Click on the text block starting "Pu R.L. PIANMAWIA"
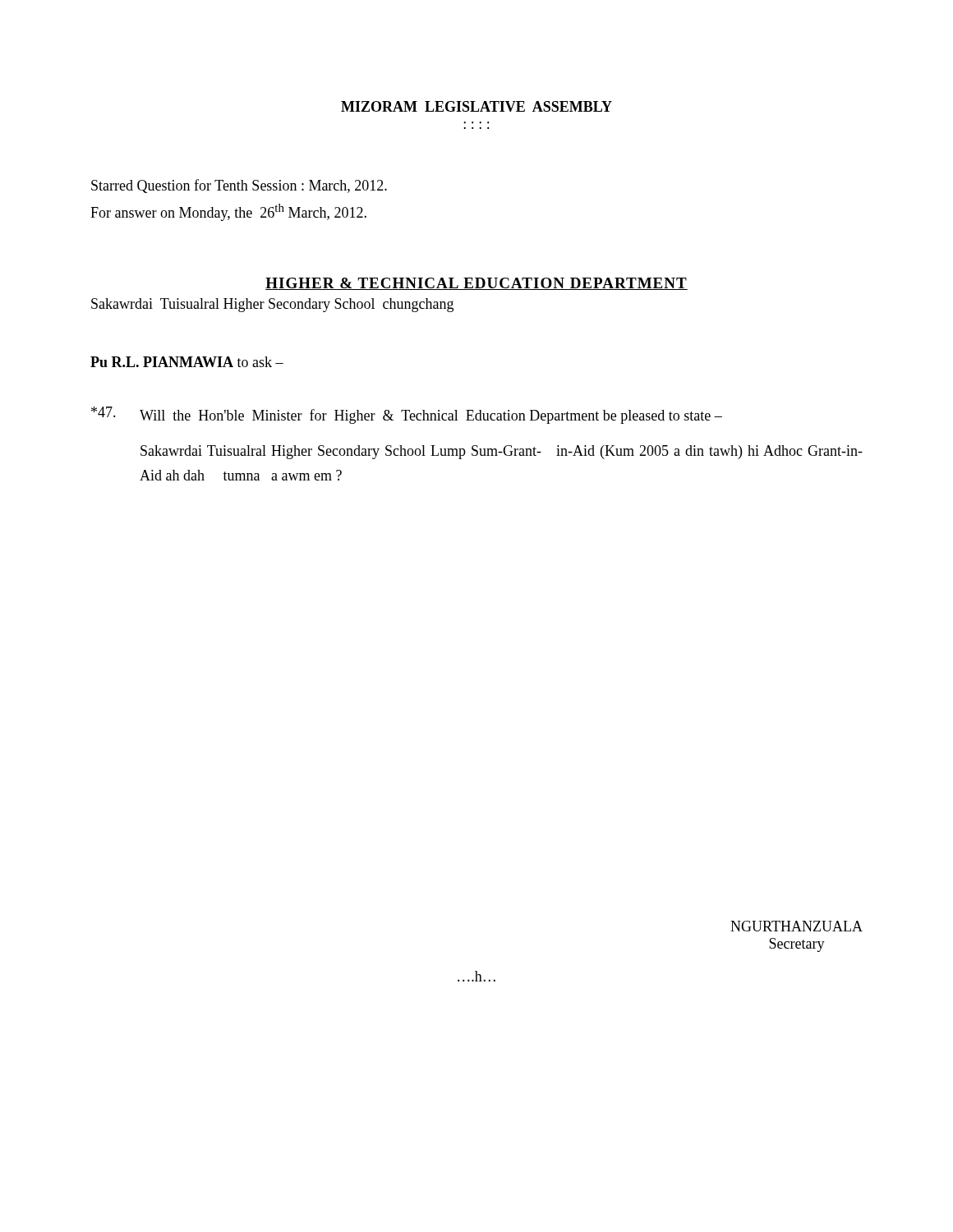953x1232 pixels. [x=187, y=362]
